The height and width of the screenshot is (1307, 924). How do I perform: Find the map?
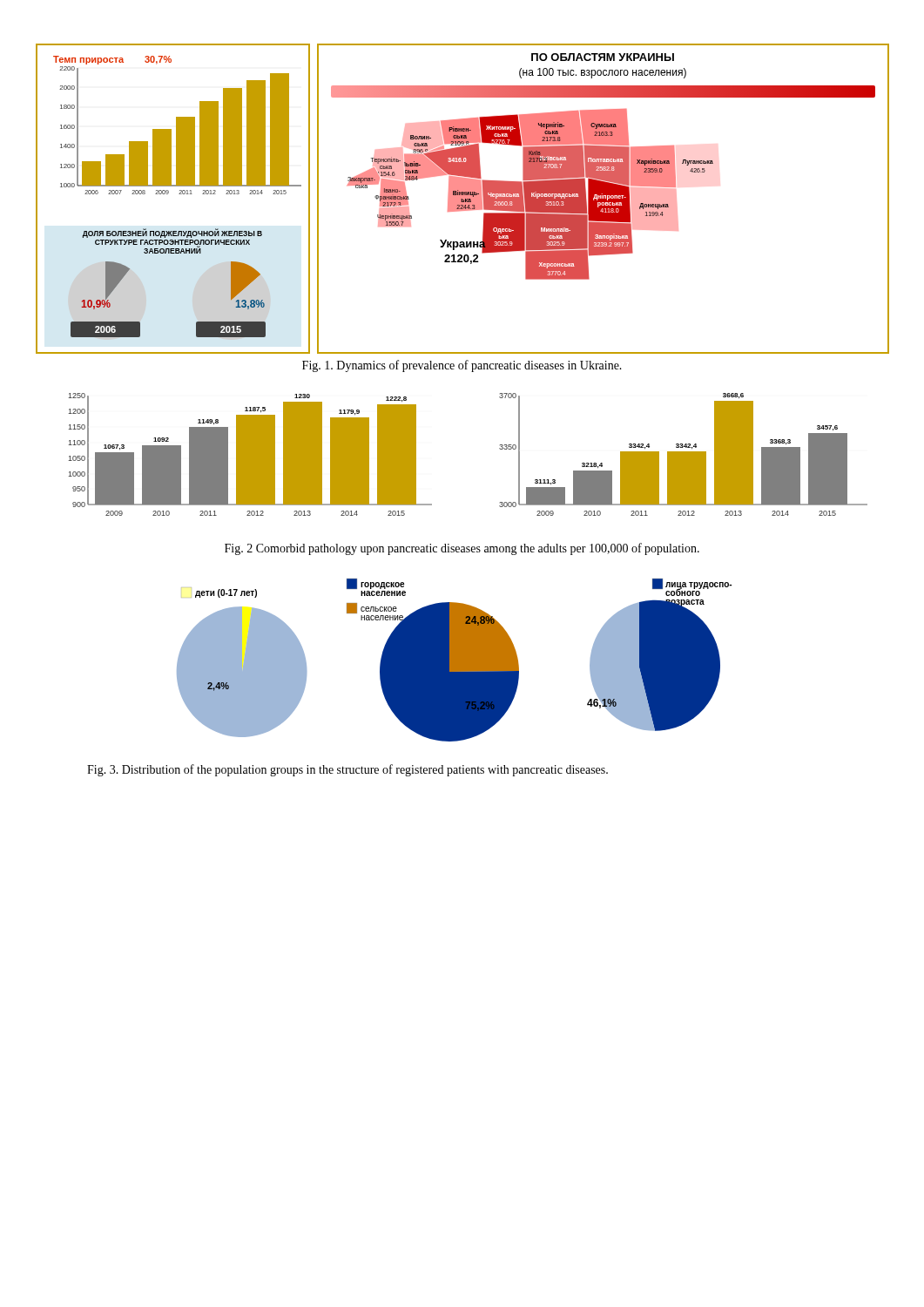[x=603, y=198]
